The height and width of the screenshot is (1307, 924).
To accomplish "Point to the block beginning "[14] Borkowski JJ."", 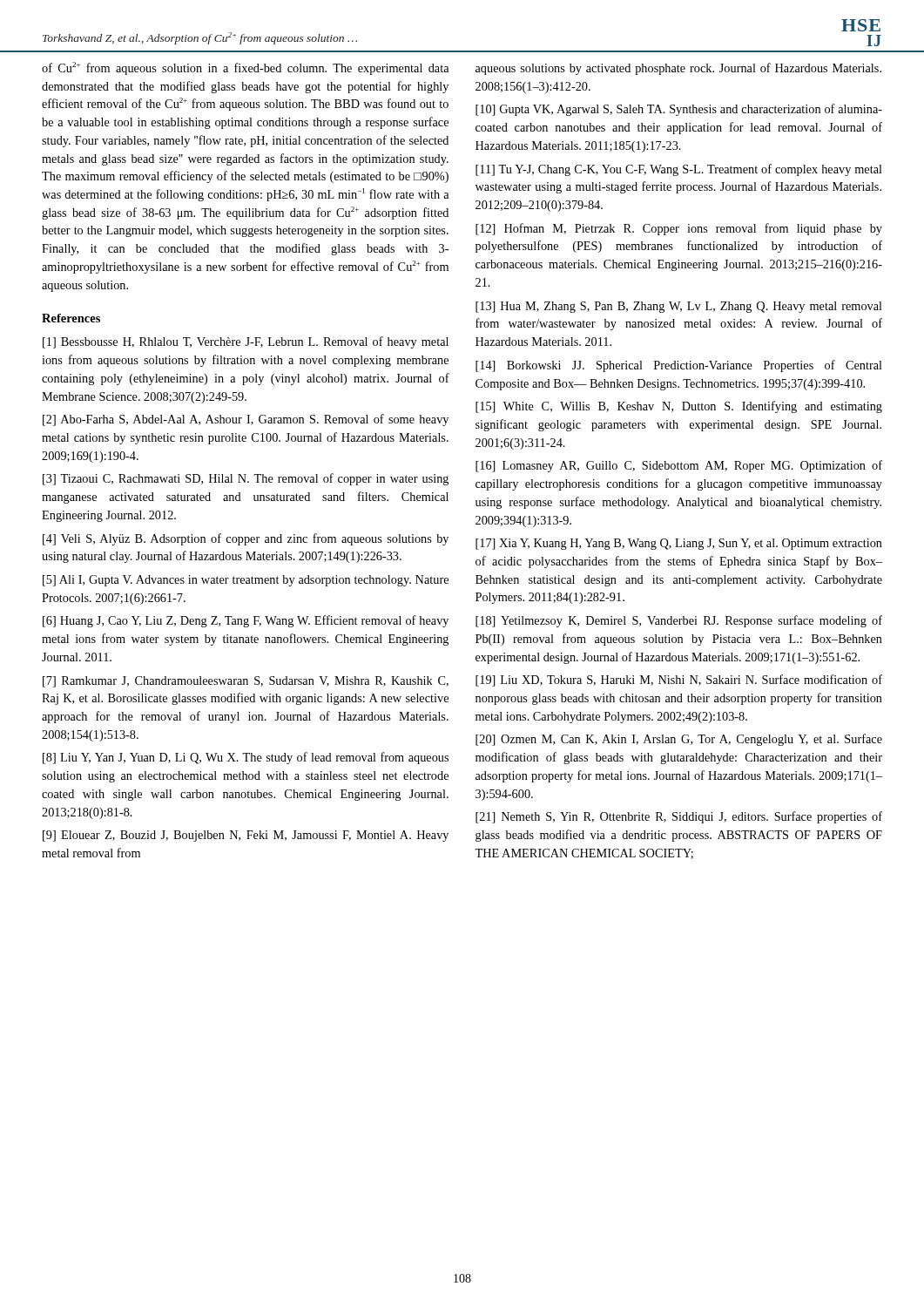I will pos(679,374).
